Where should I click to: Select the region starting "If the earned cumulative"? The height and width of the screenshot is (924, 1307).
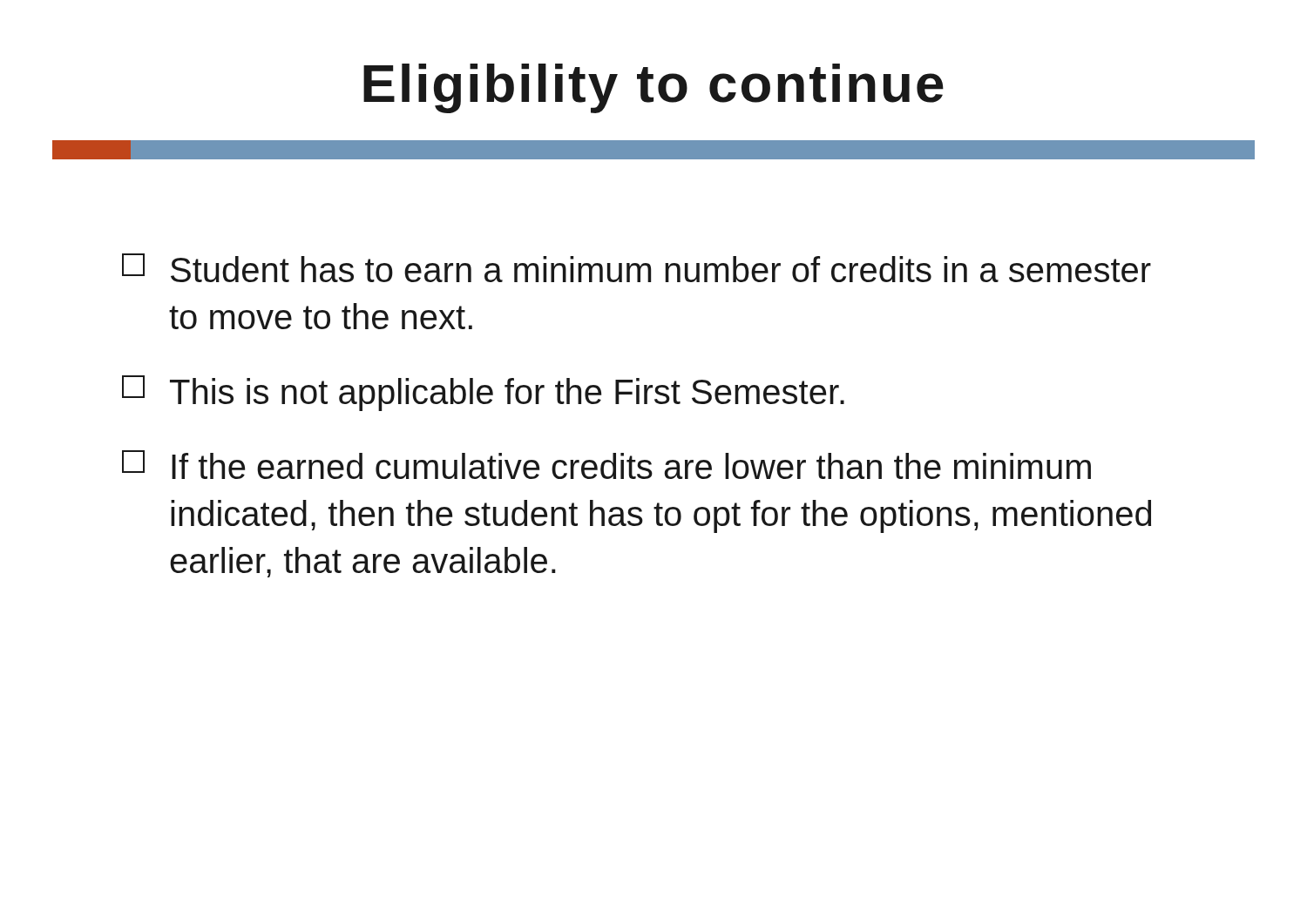[x=647, y=514]
